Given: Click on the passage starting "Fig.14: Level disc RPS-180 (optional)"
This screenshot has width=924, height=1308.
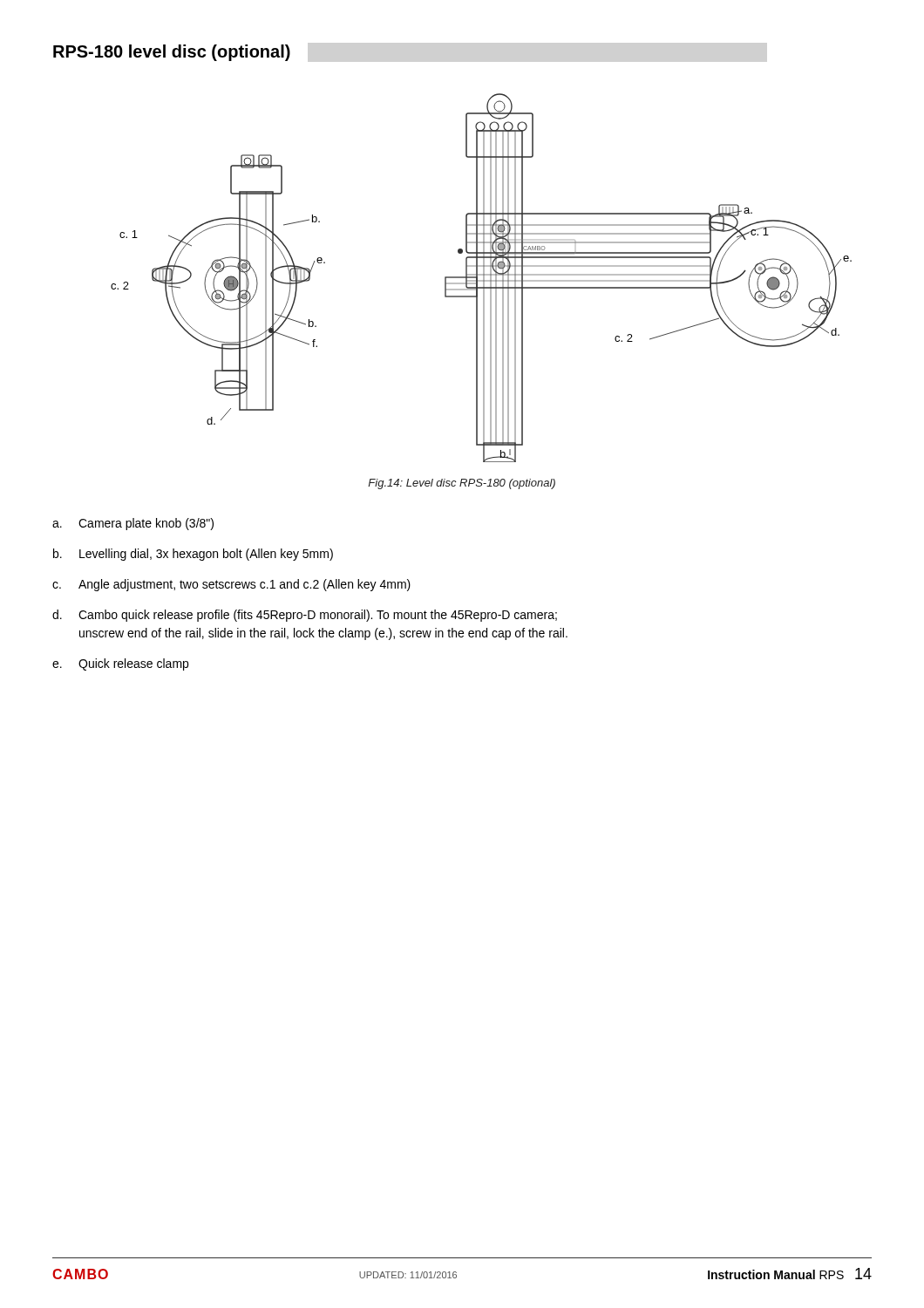Looking at the screenshot, I should pos(462,483).
